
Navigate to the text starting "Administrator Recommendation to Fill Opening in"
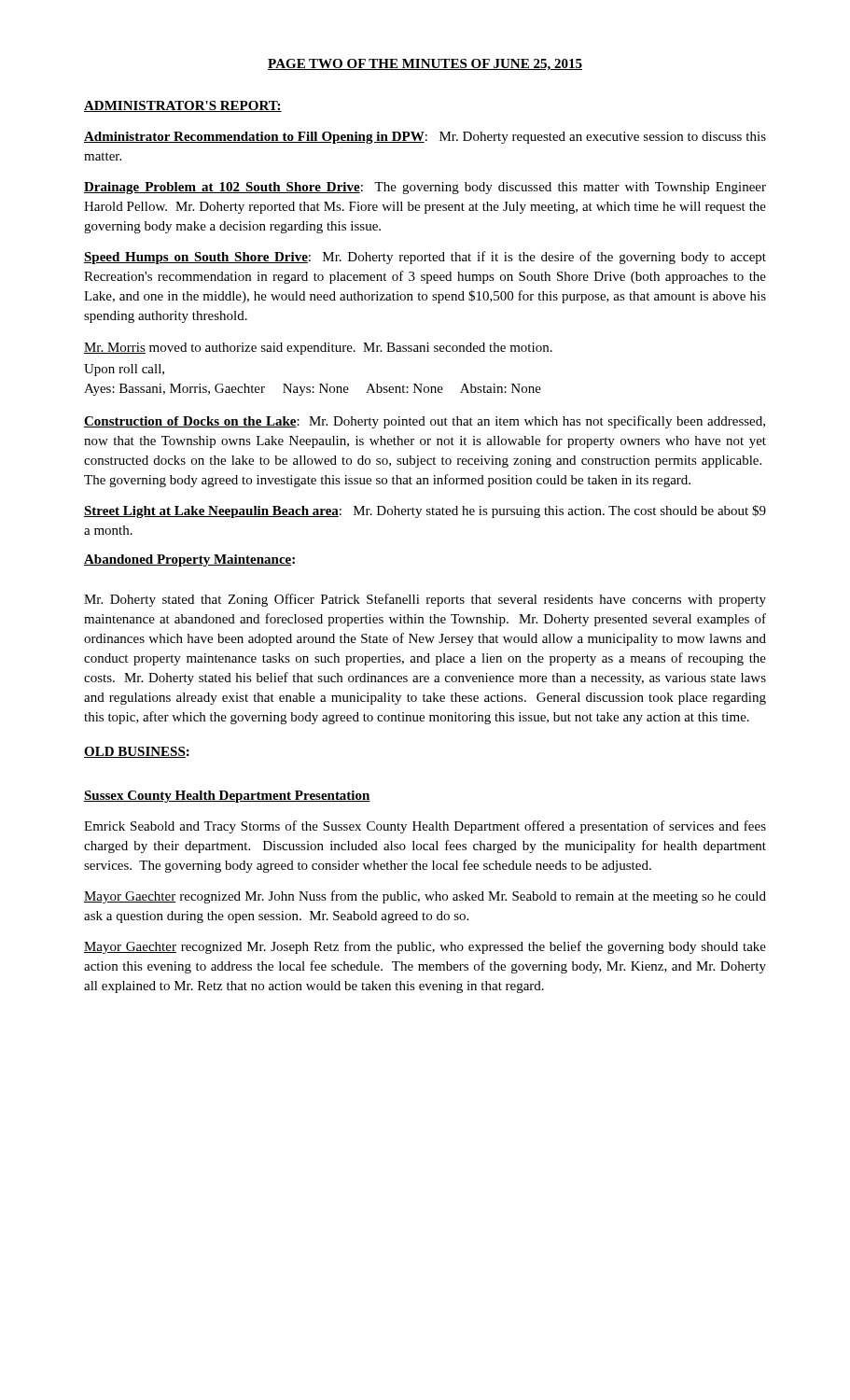coord(425,146)
